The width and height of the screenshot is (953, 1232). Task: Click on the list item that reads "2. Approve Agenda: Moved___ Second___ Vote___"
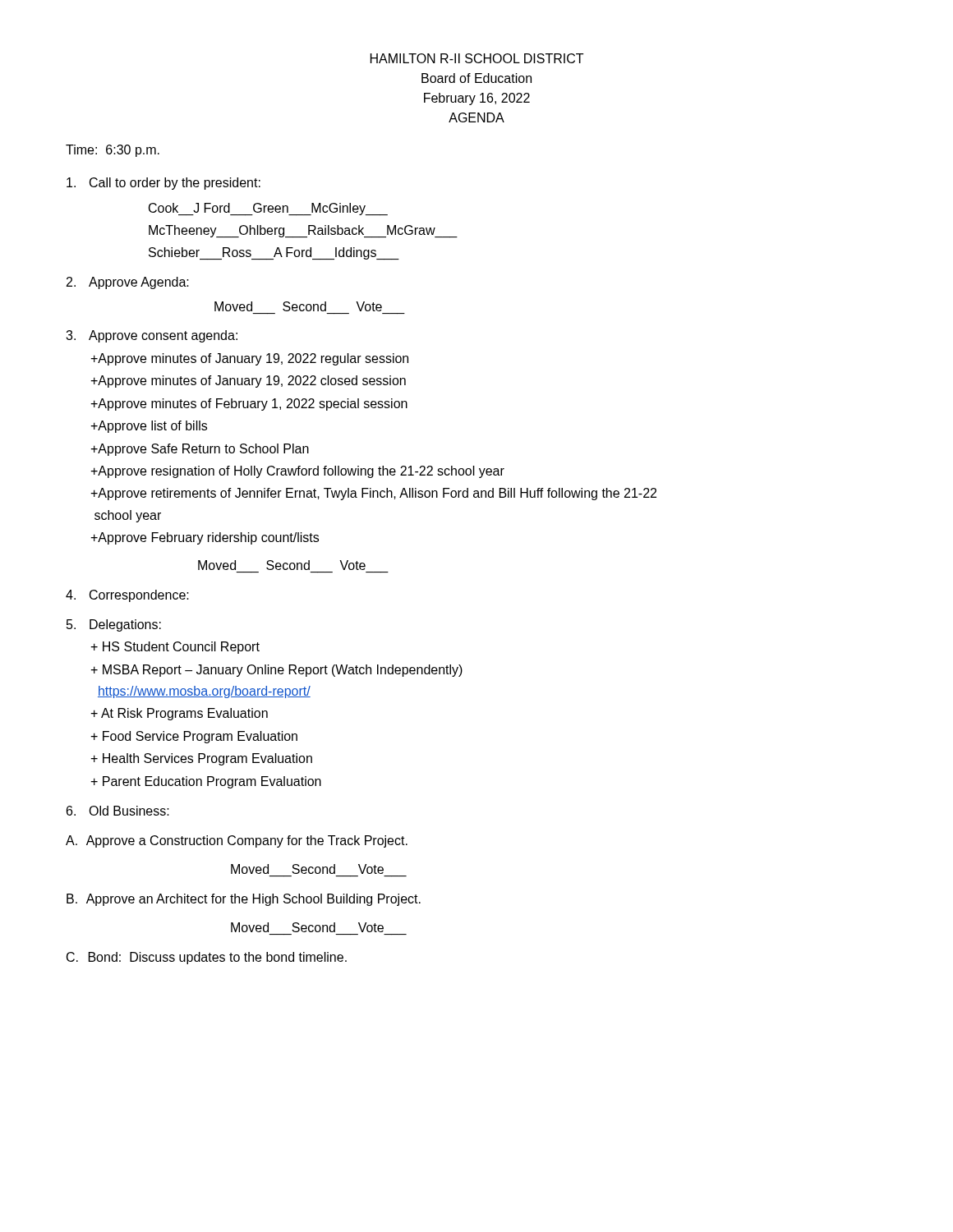(128, 283)
